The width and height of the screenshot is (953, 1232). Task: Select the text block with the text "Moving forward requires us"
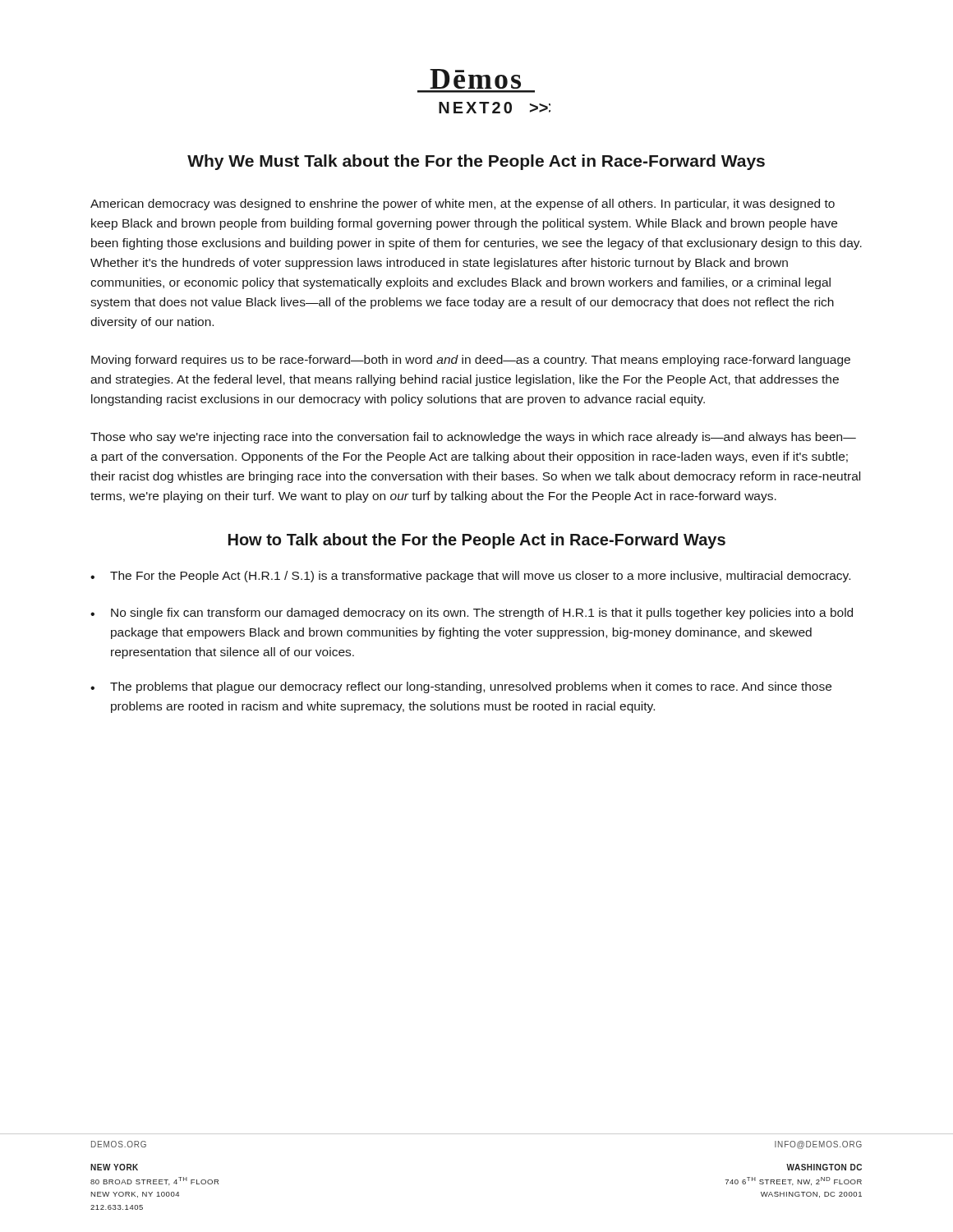pyautogui.click(x=471, y=379)
